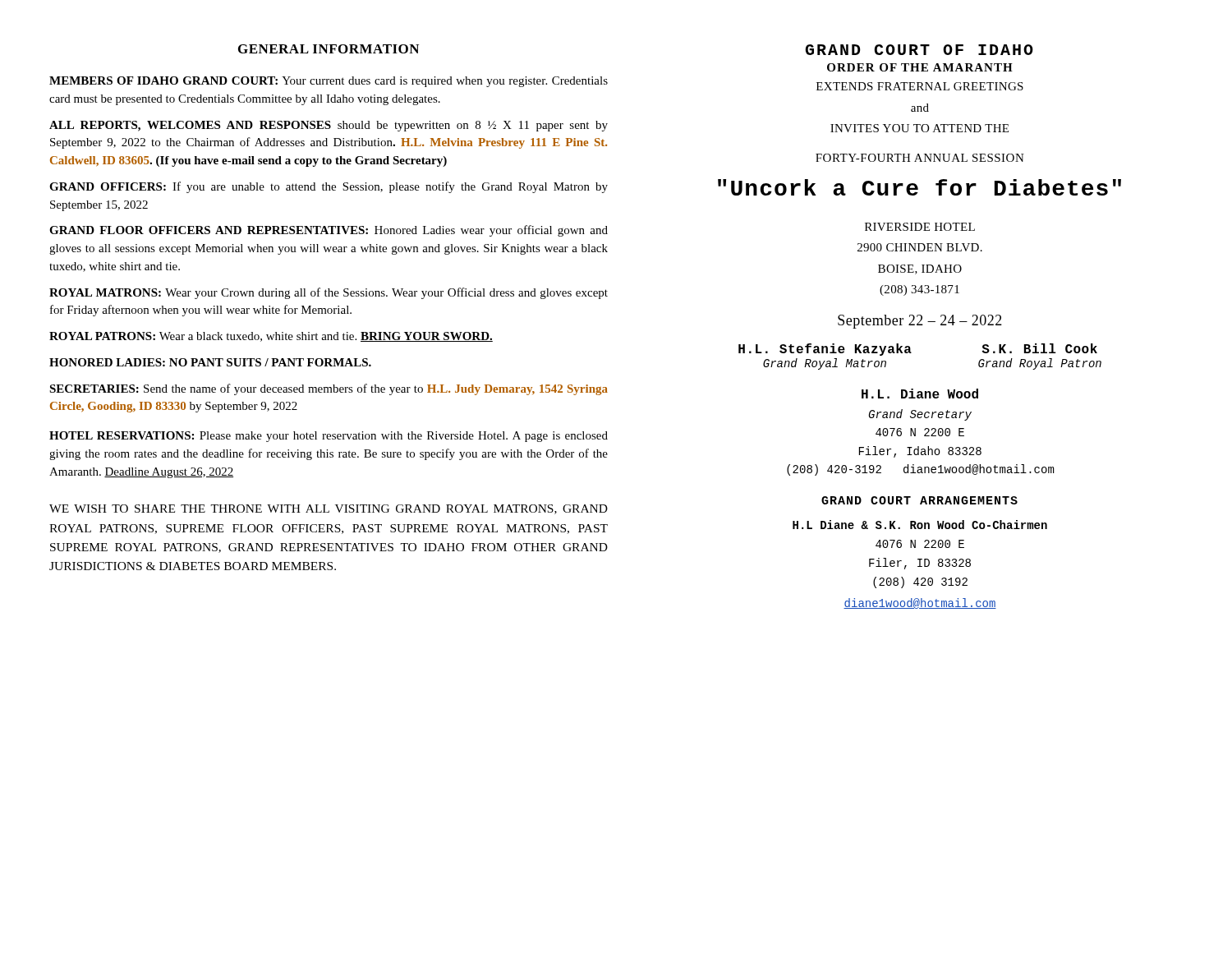Viewport: 1232px width, 953px height.
Task: Click on the passage starting "RIVERSIDE HOTEL 2900 CHINDEN BLVD. BOISE, IDAHO (208)"
Action: pos(920,258)
